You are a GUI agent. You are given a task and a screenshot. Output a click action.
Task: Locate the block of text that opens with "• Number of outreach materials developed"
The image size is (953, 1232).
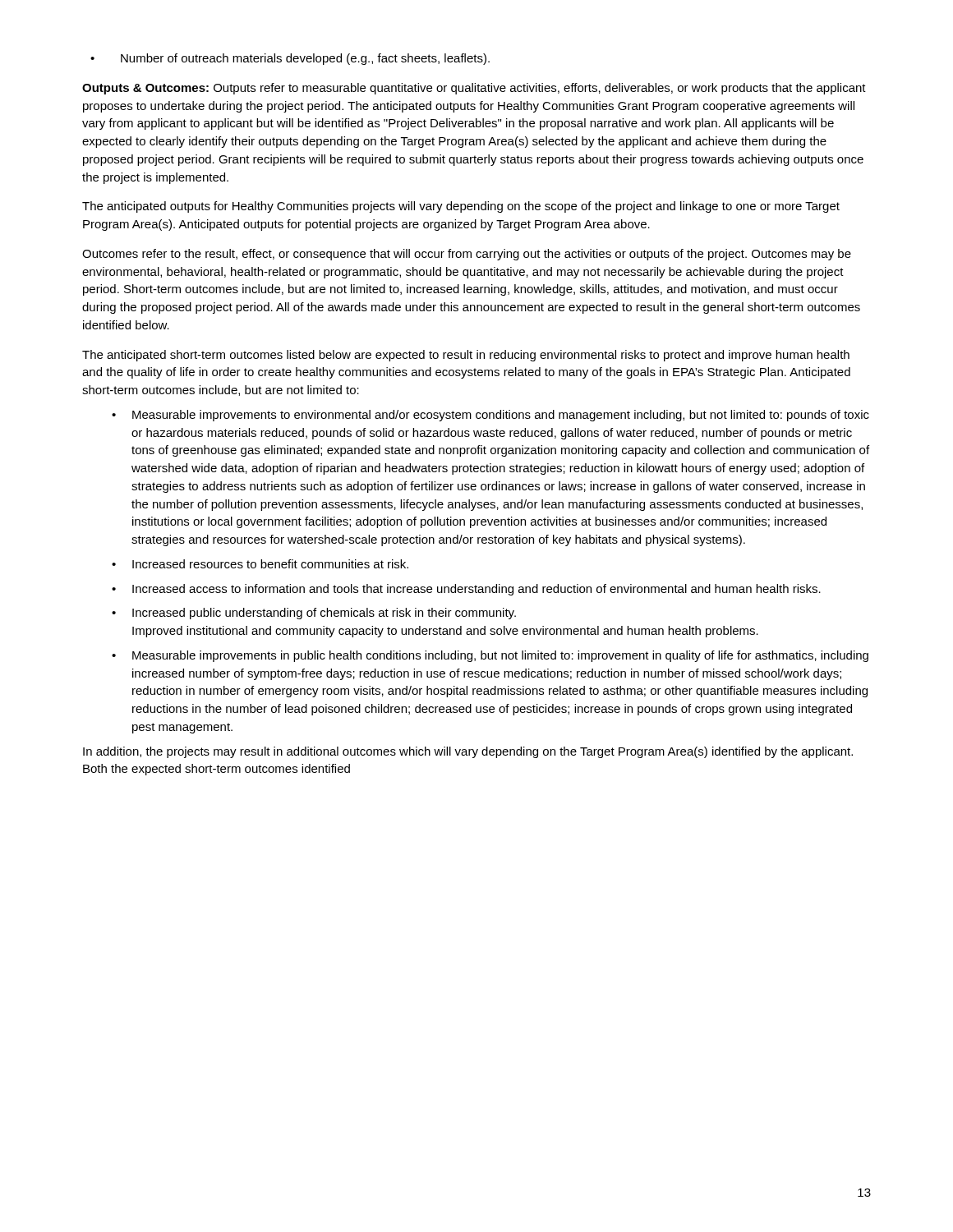[286, 58]
